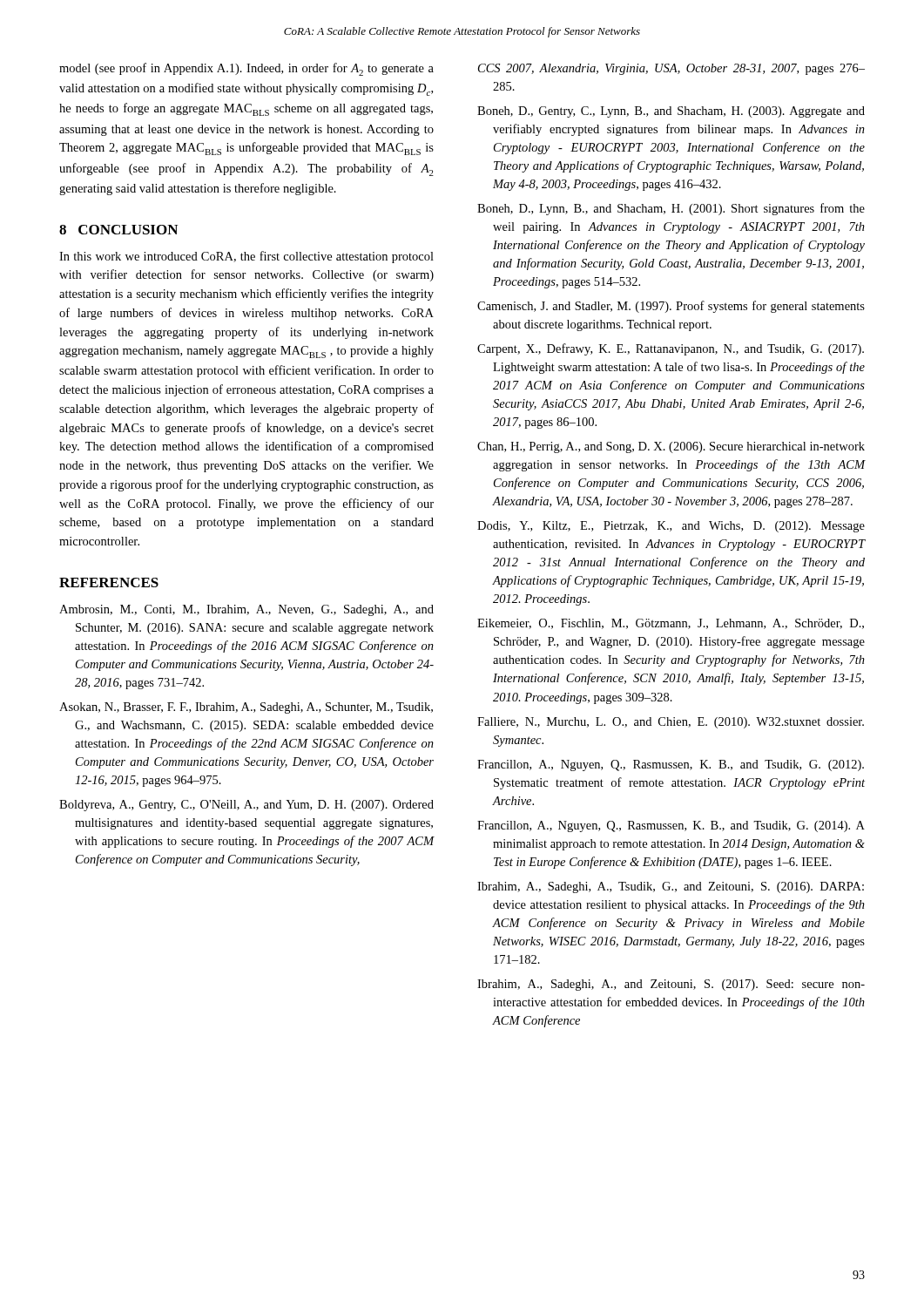This screenshot has height=1307, width=924.
Task: Click on the list item containing "Falliere, N., Murchu, L. O., and Chien, E."
Action: point(671,730)
